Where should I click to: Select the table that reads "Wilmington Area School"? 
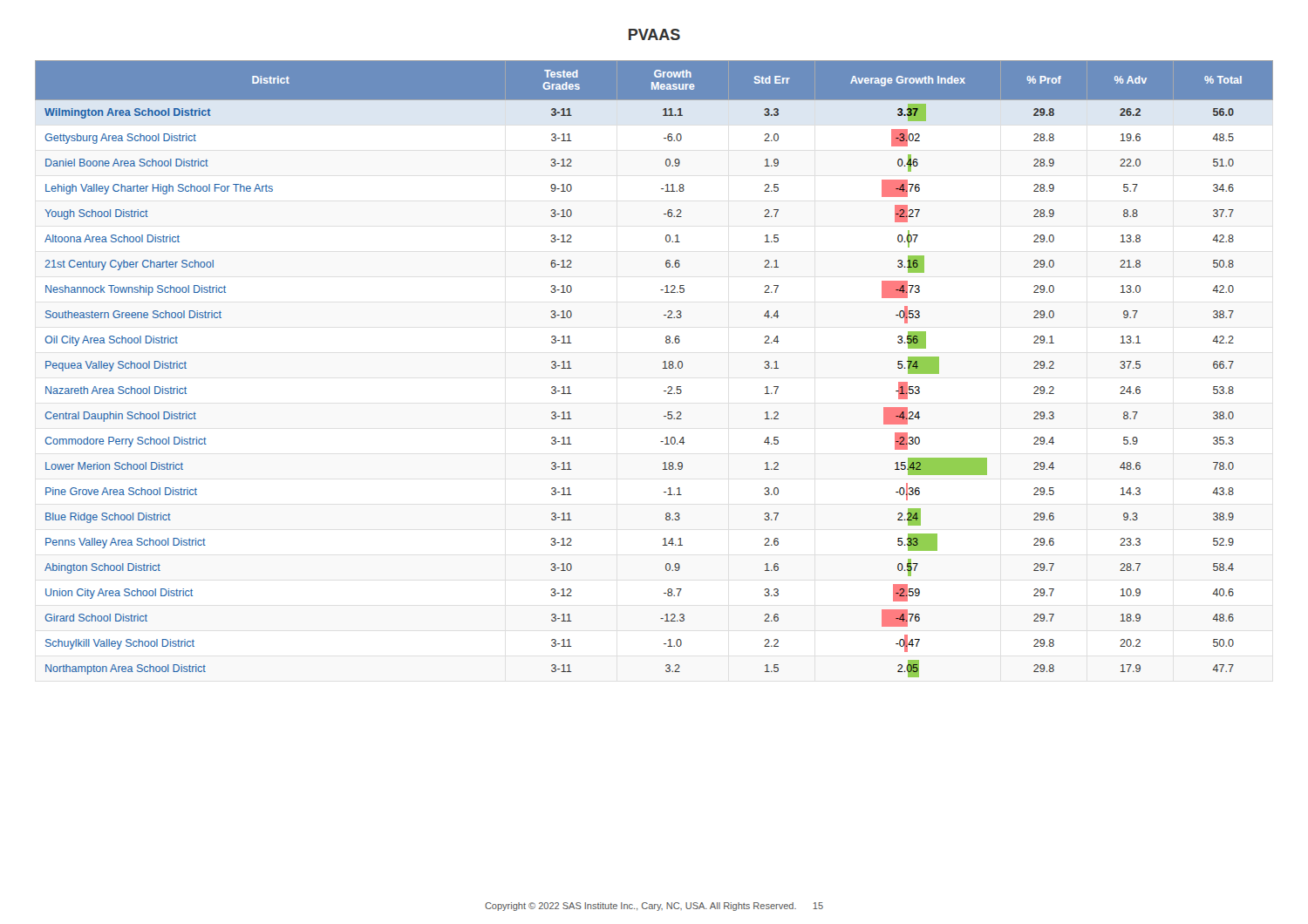pos(654,371)
